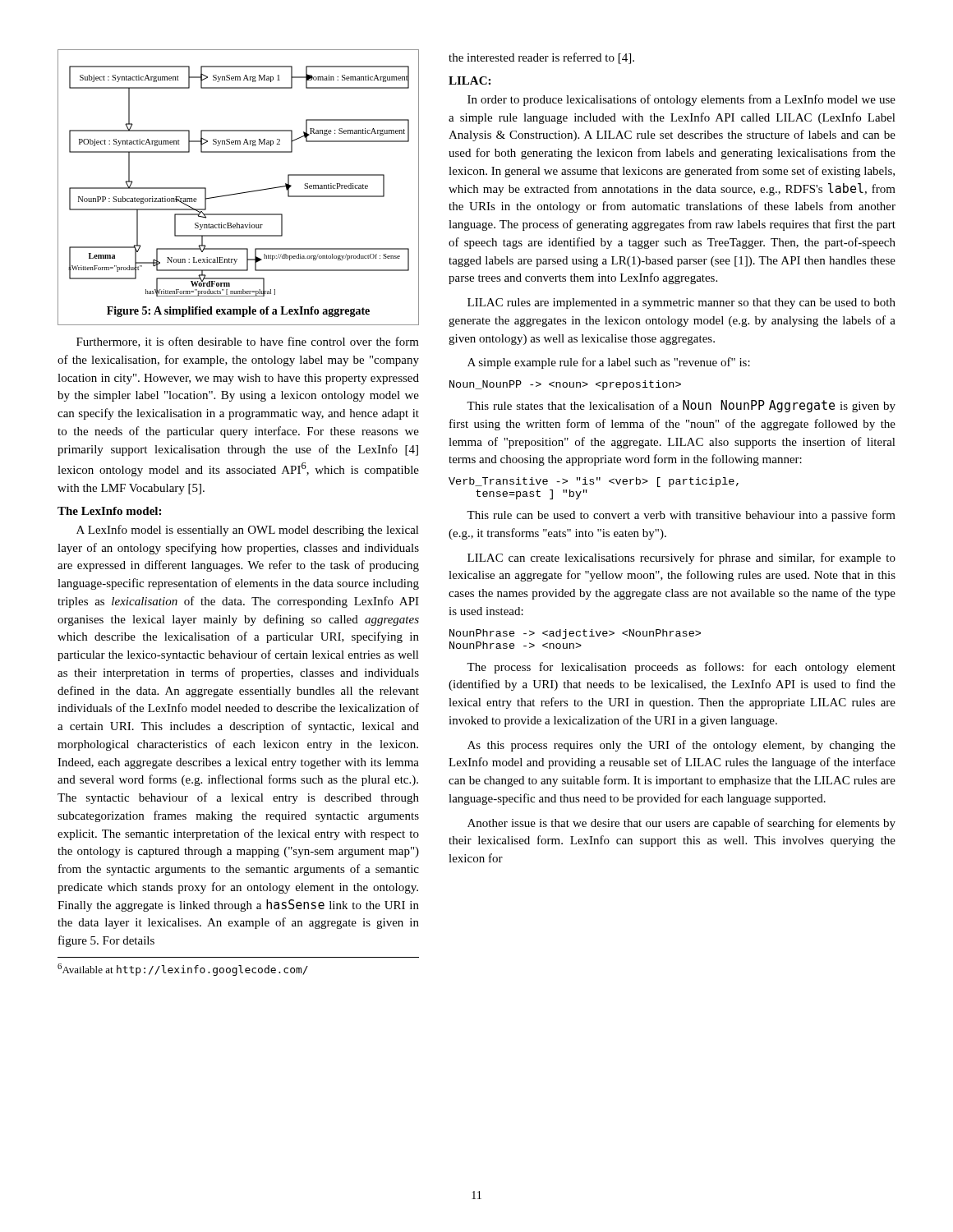Find the block starting "The LexInfo model:"
The height and width of the screenshot is (1232, 953).
pos(110,511)
